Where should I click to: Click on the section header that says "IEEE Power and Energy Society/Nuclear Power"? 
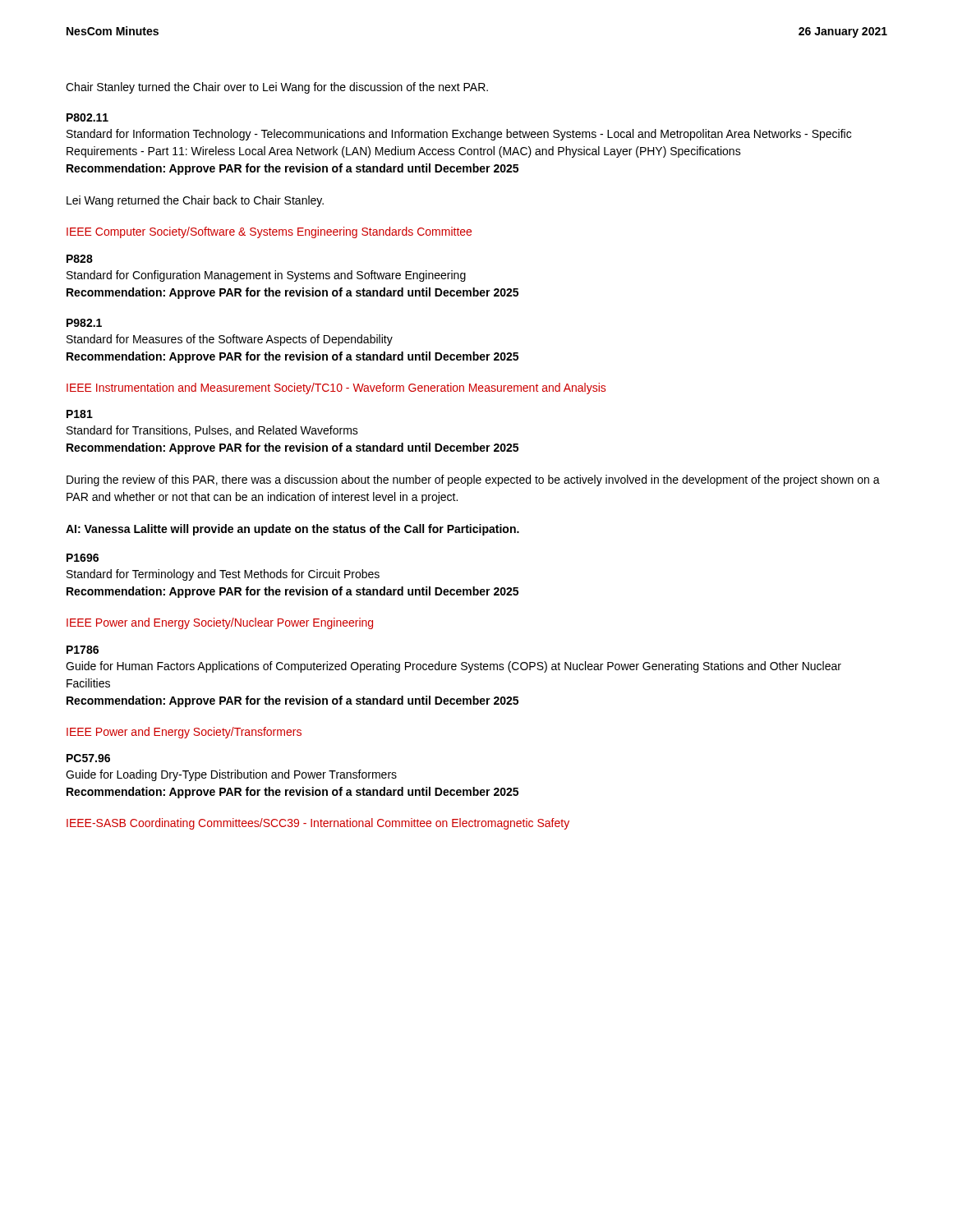pyautogui.click(x=220, y=623)
